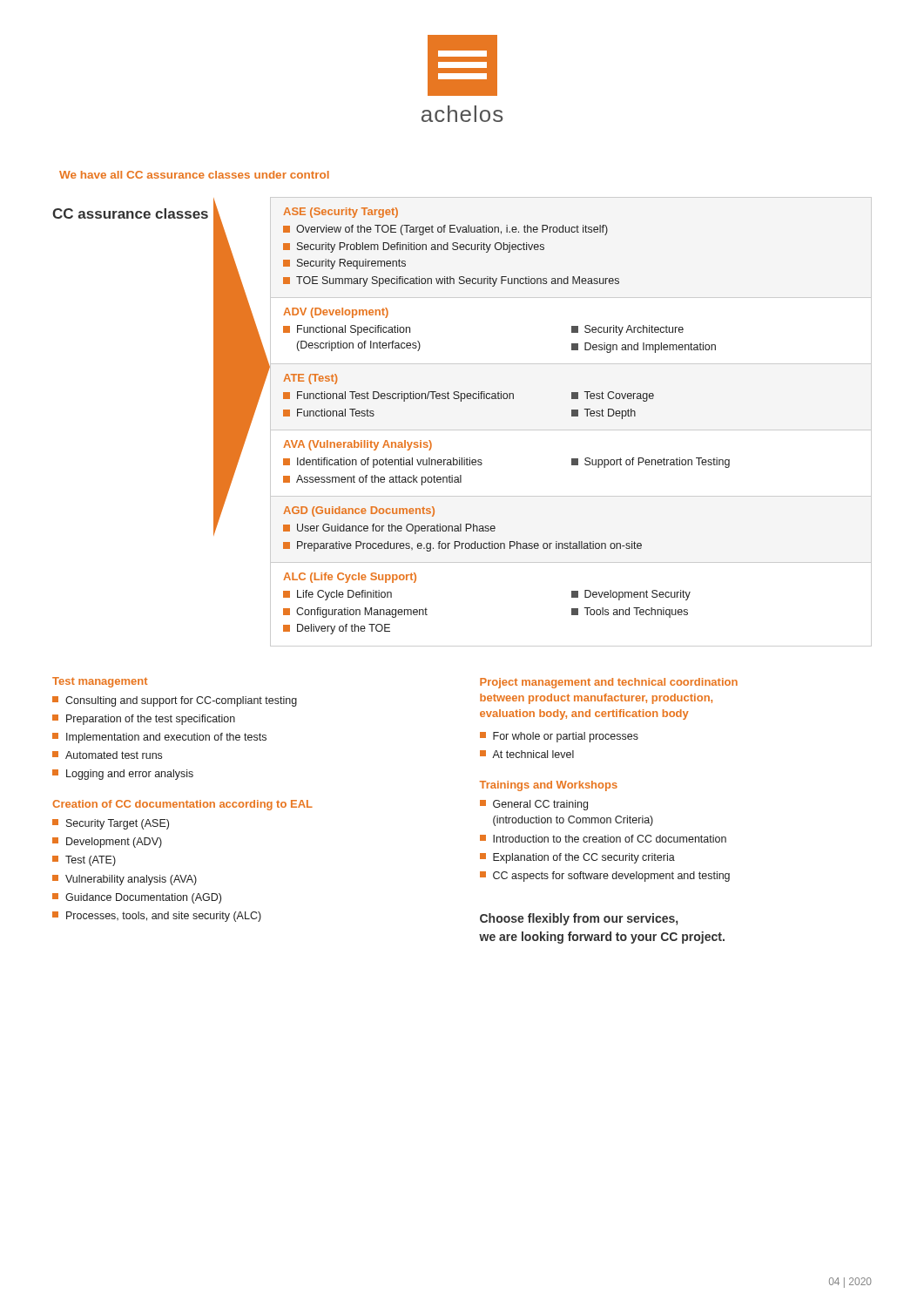Screen dimensions: 1307x924
Task: Click on the text block that reads "Choose flexibly from our services,"
Action: pos(602,928)
